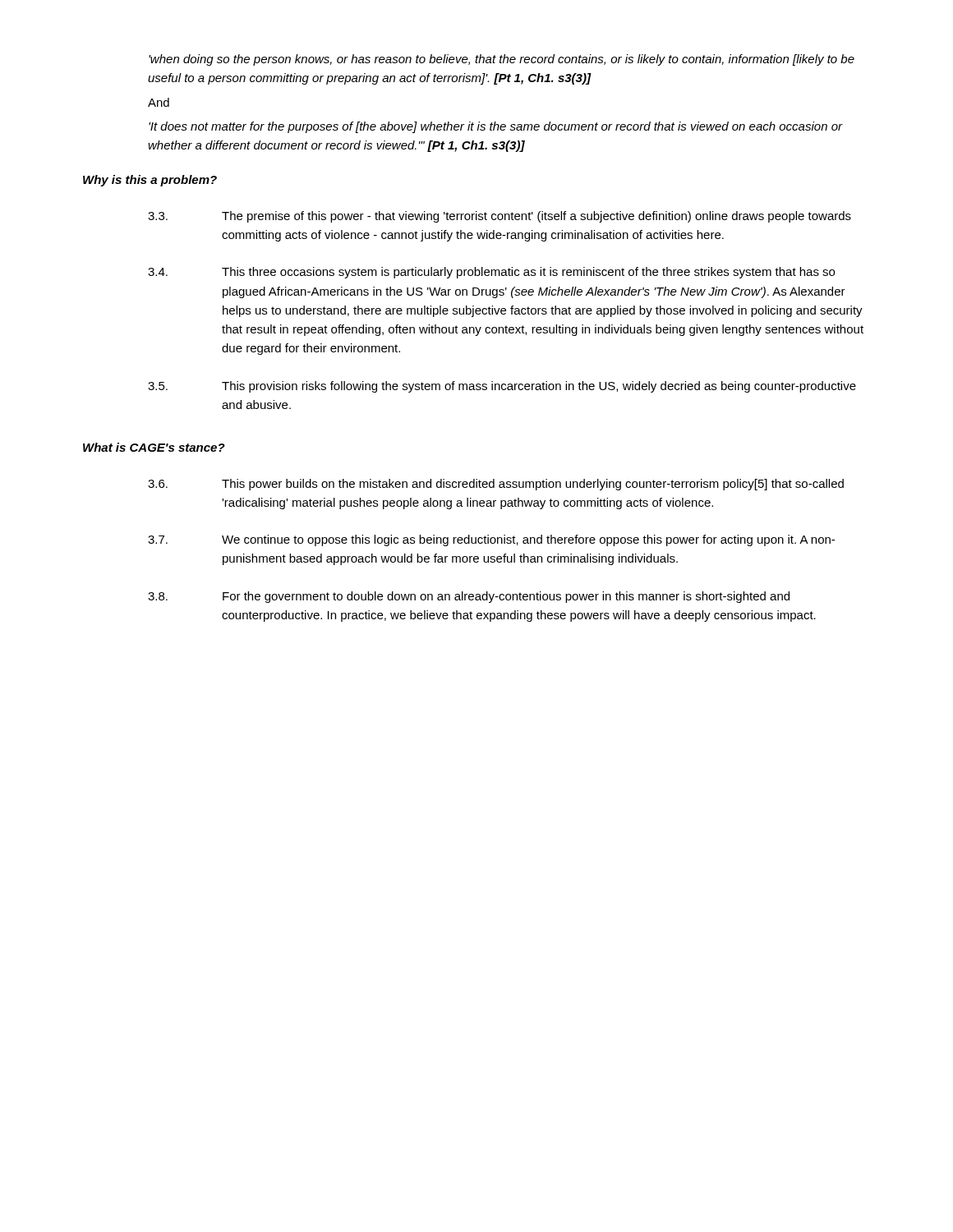Point to the text block starting "3.4. This three occasions"
This screenshot has height=1232, width=953.
pos(509,310)
